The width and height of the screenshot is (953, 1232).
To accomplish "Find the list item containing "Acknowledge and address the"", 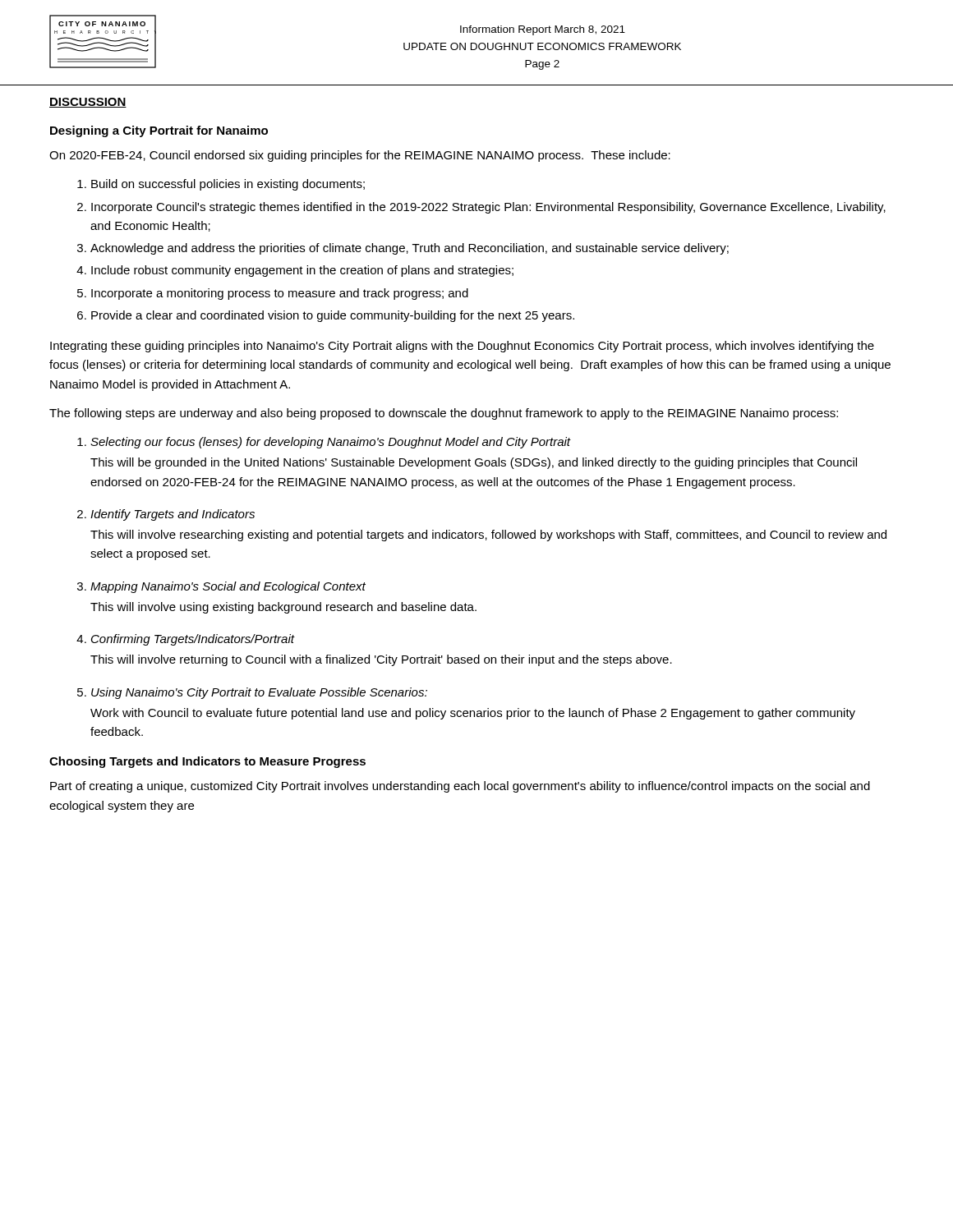I will tap(410, 248).
